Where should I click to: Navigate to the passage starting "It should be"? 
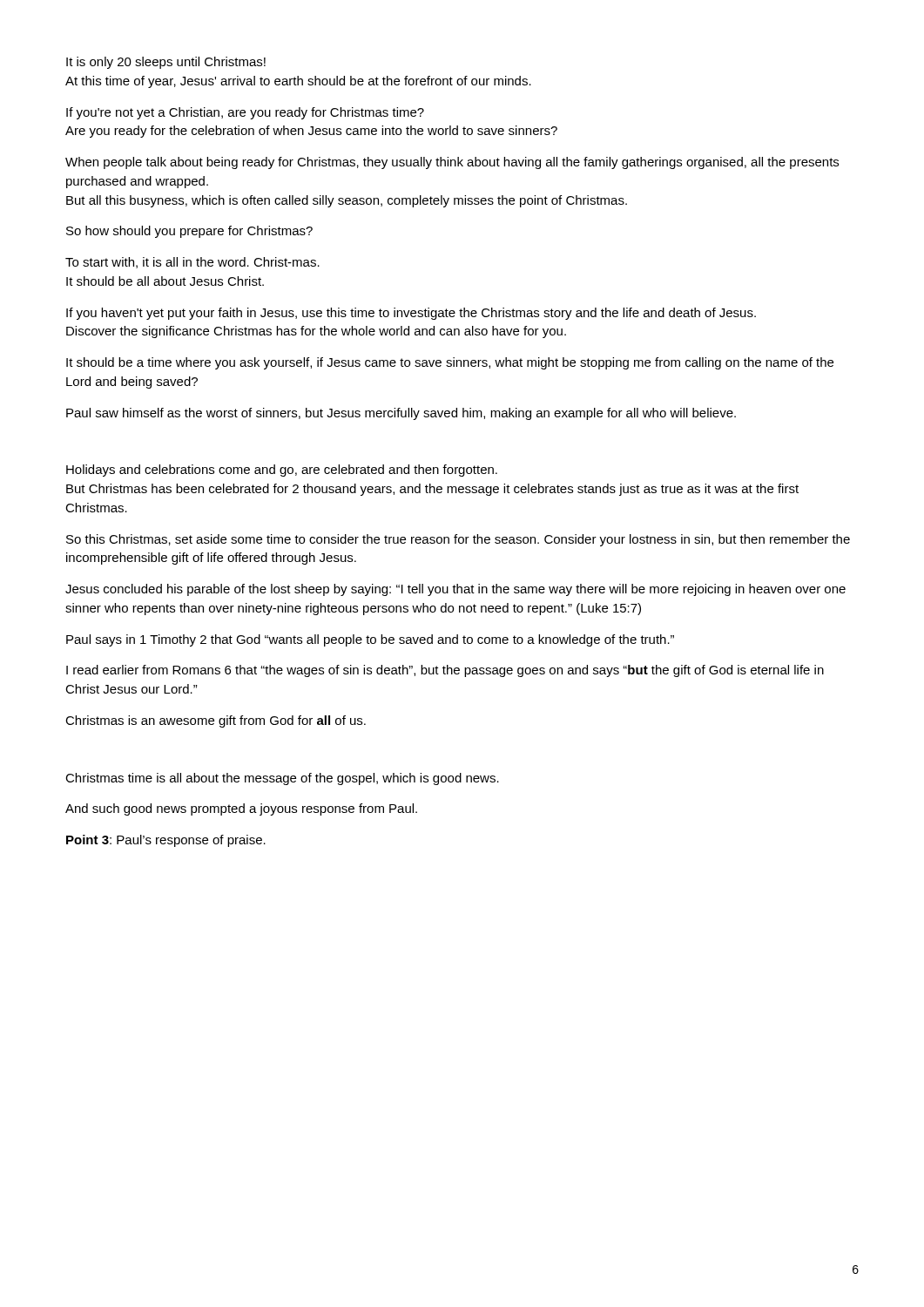[x=450, y=372]
